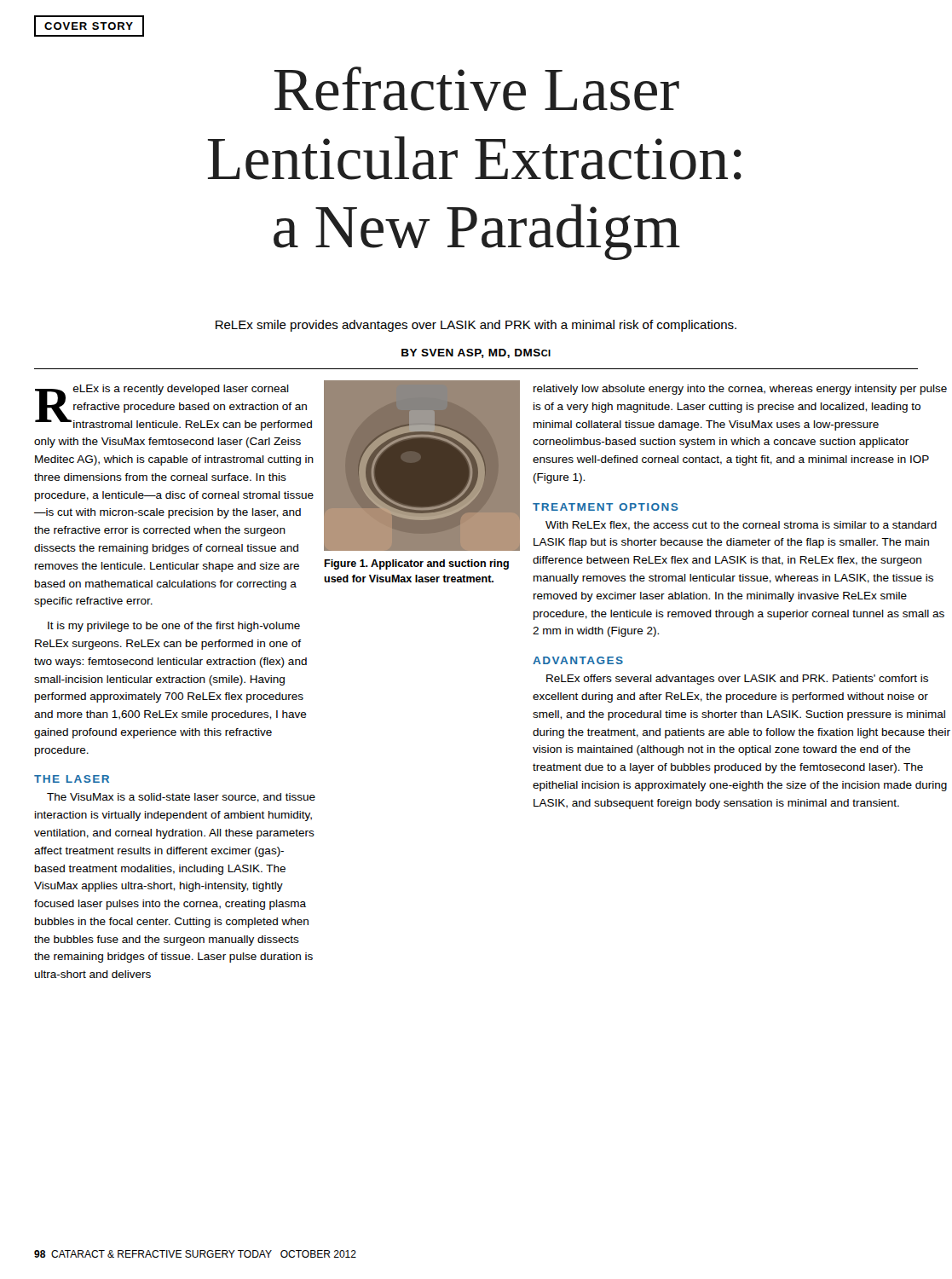952x1279 pixels.
Task: Locate the photo
Action: [422, 484]
